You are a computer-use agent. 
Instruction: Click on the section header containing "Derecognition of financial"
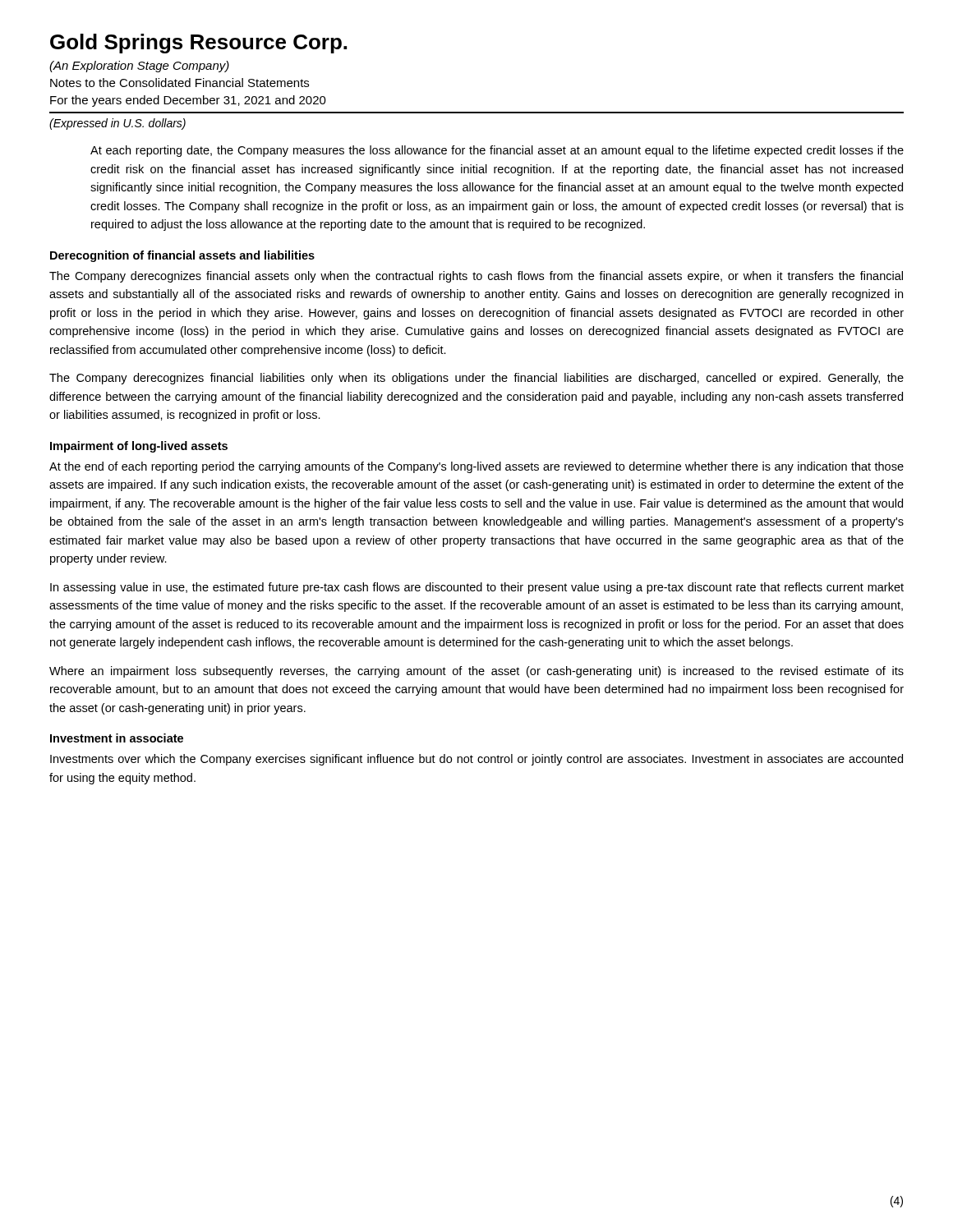(x=182, y=256)
